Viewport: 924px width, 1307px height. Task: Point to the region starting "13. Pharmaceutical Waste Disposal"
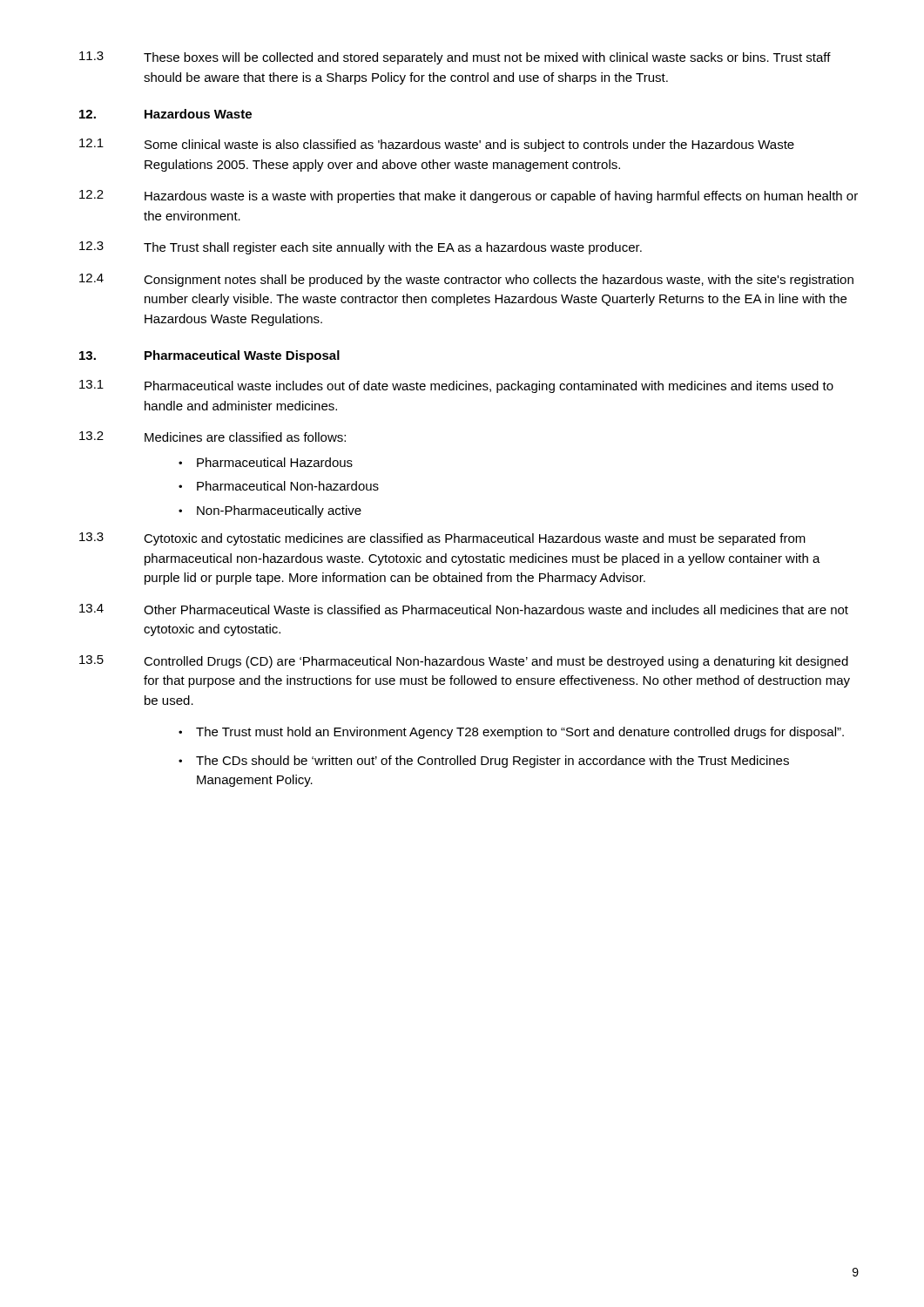coord(209,355)
